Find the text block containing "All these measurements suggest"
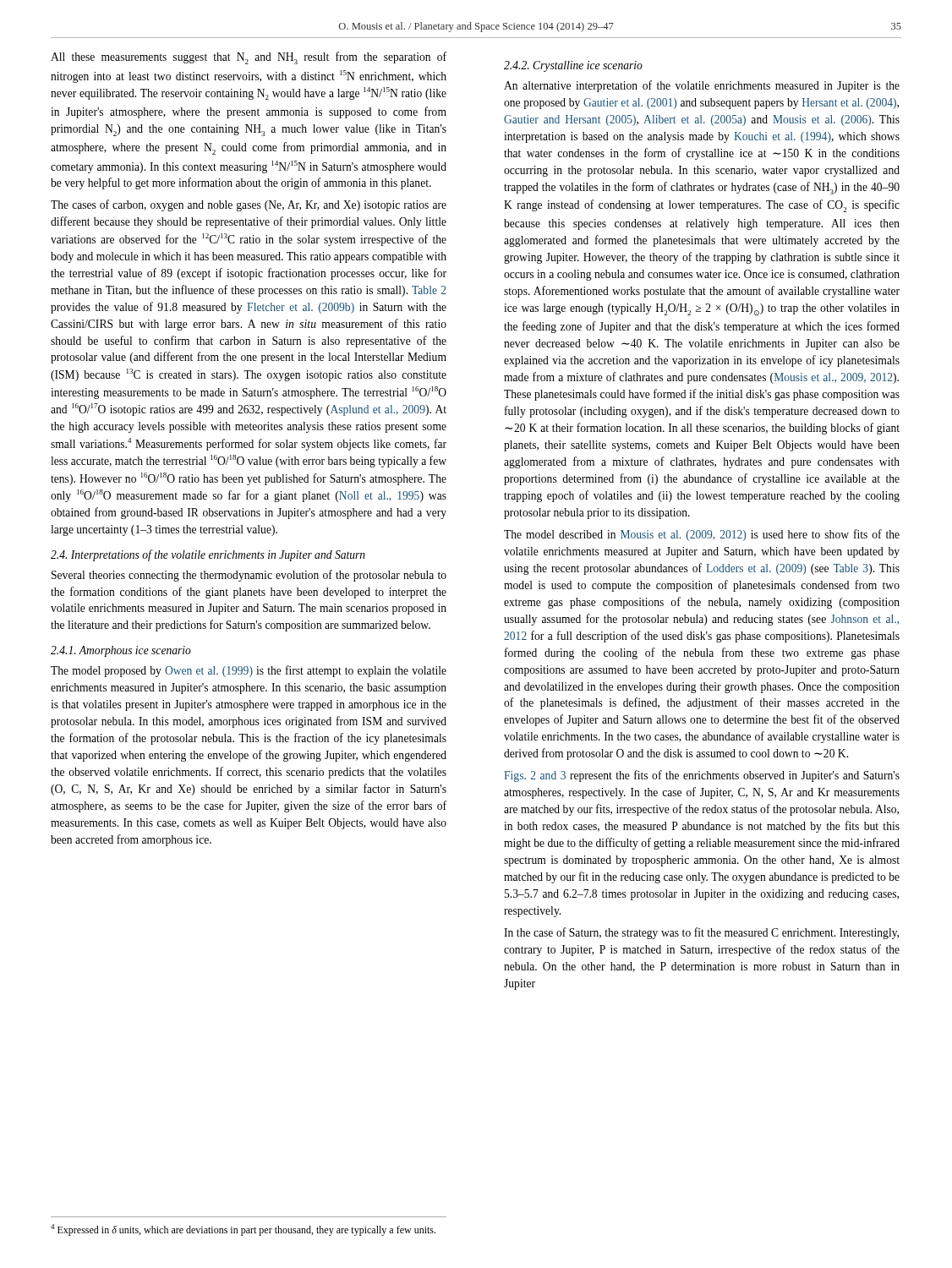 coord(249,294)
